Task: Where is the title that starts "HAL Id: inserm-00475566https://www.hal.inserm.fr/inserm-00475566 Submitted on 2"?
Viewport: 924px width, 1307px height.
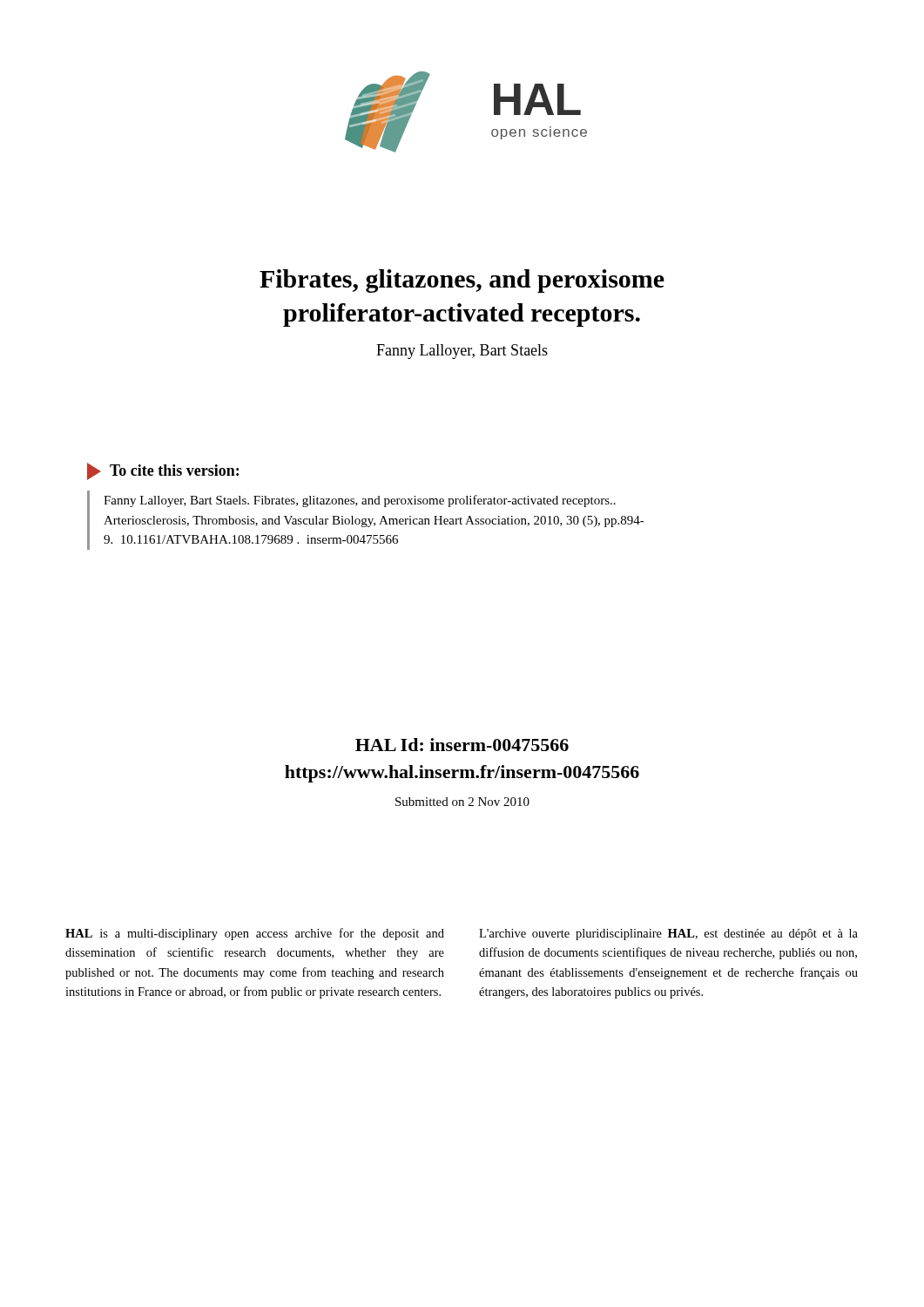Action: pos(462,771)
